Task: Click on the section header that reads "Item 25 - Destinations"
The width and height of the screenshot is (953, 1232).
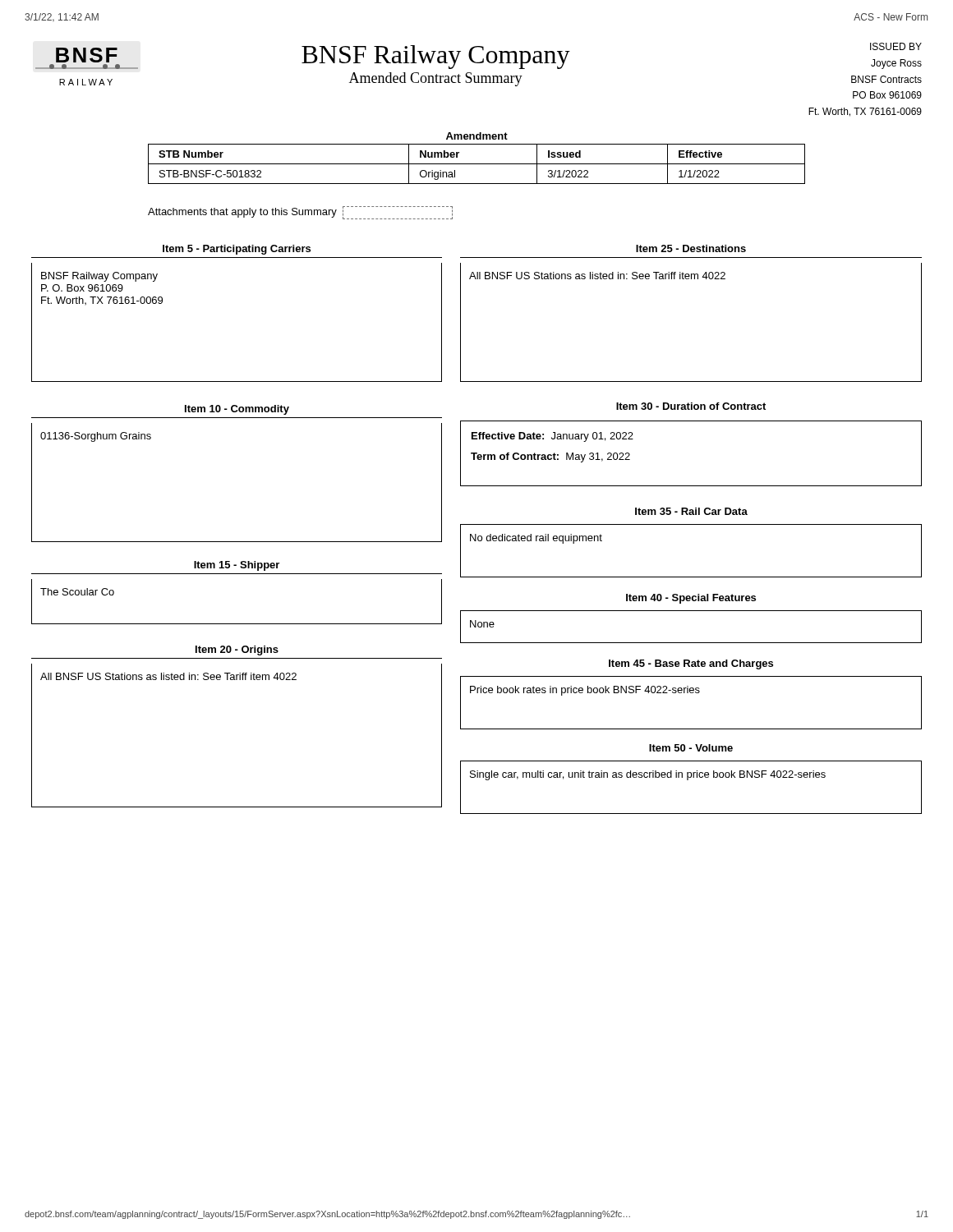Action: coord(691,248)
